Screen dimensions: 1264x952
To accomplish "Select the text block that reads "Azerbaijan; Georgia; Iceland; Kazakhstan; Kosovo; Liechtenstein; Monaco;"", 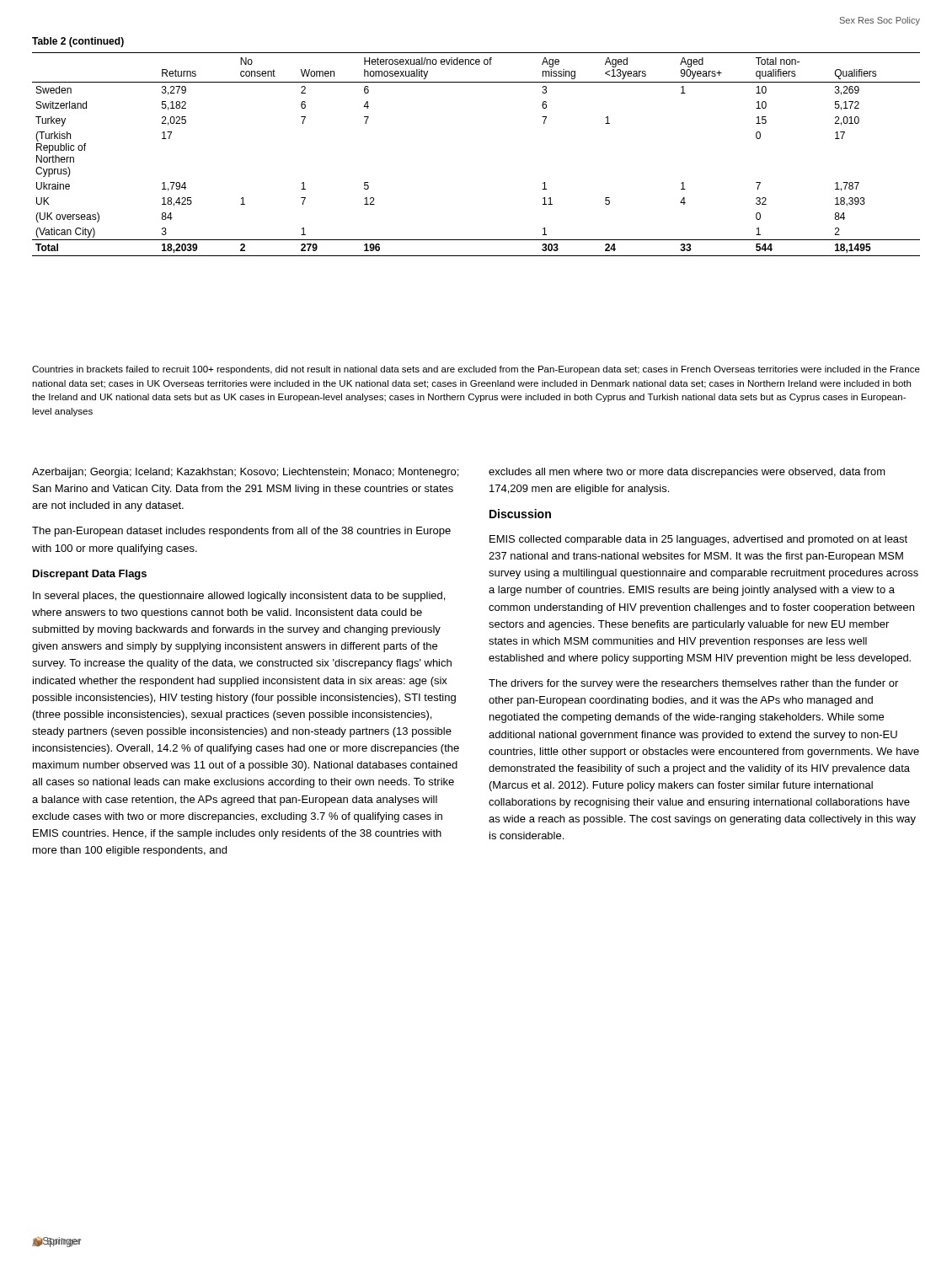I will coord(246,488).
